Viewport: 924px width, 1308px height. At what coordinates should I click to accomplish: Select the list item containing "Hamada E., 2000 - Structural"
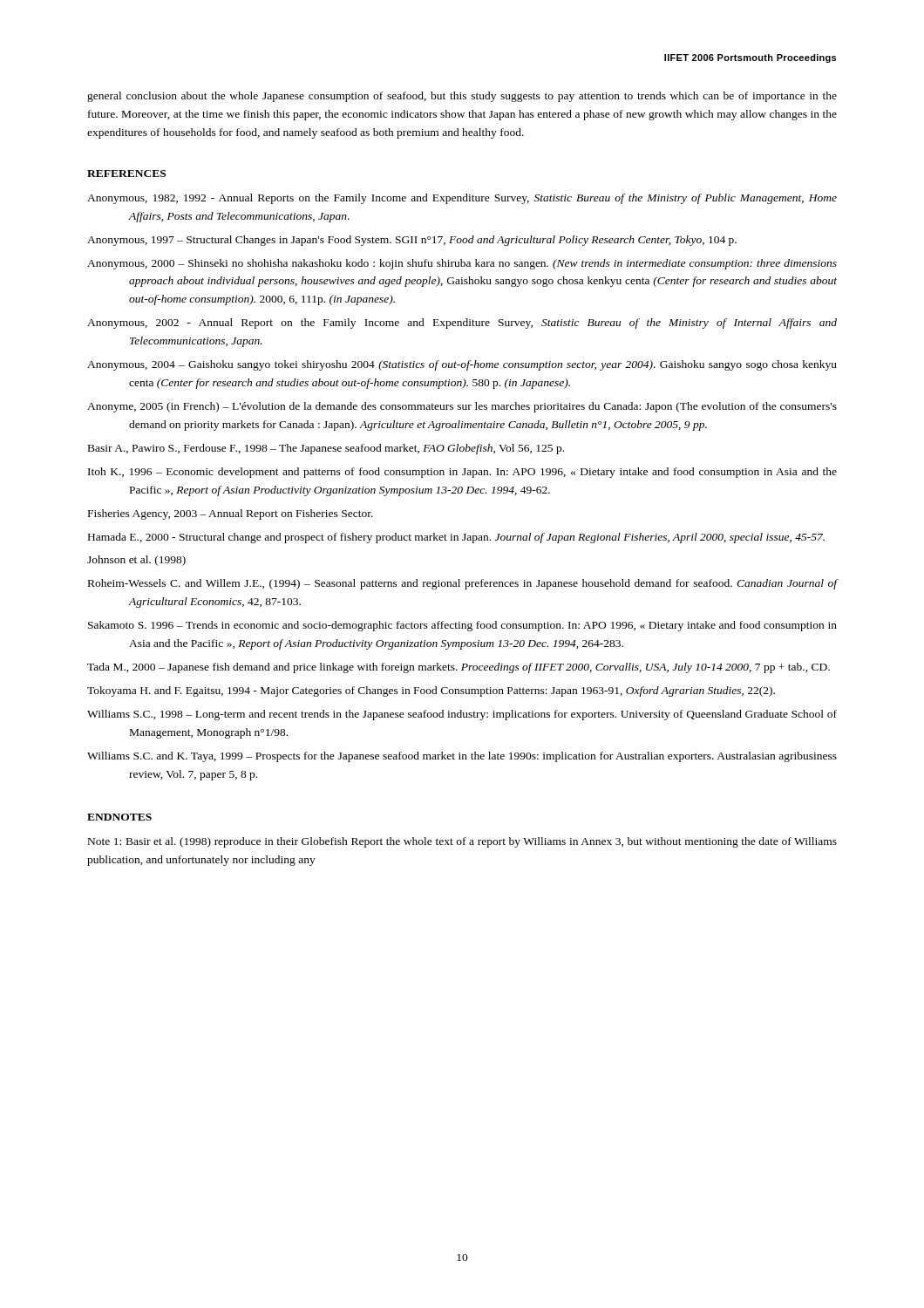click(456, 536)
